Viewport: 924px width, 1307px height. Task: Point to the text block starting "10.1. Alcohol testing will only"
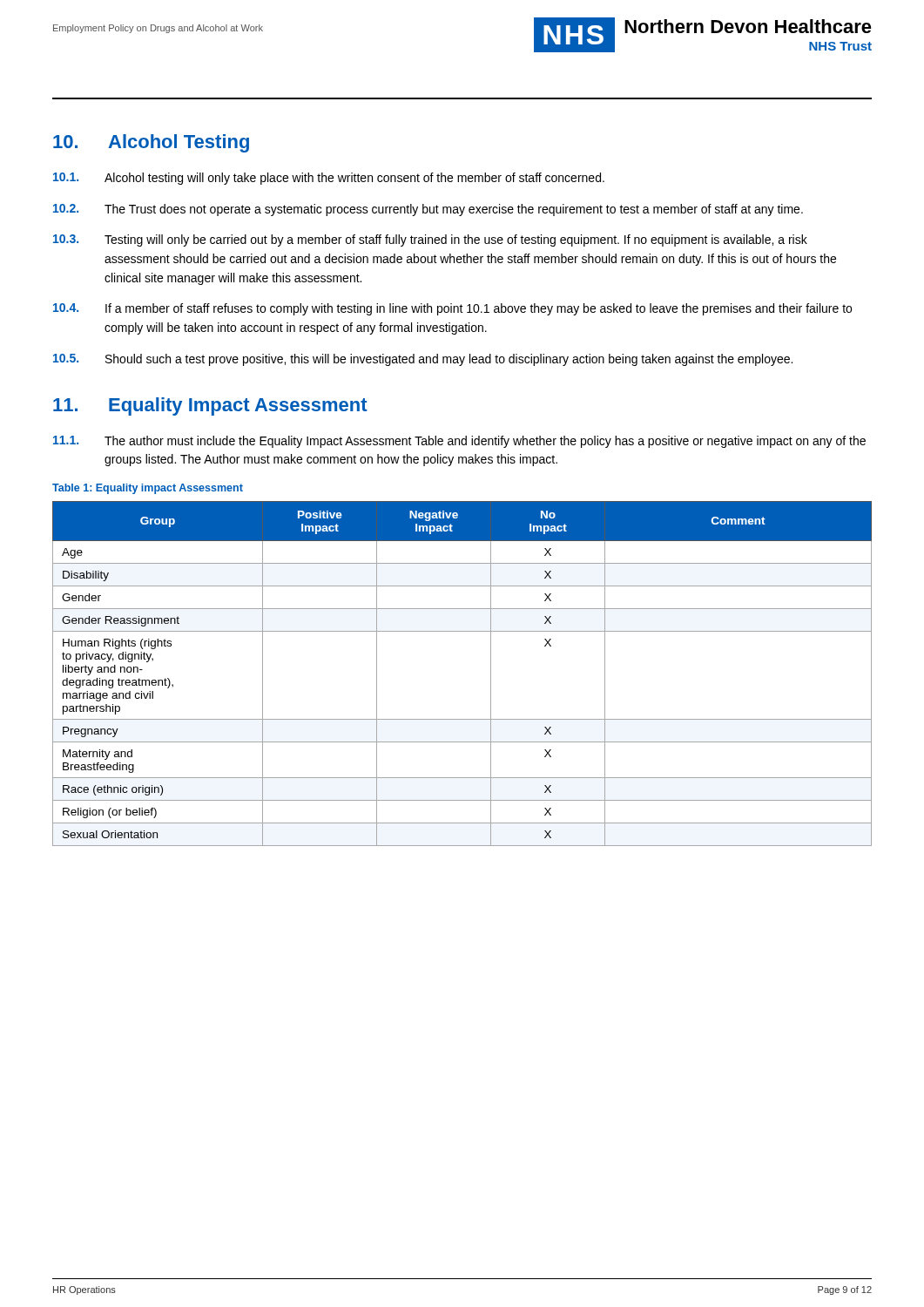click(x=462, y=178)
